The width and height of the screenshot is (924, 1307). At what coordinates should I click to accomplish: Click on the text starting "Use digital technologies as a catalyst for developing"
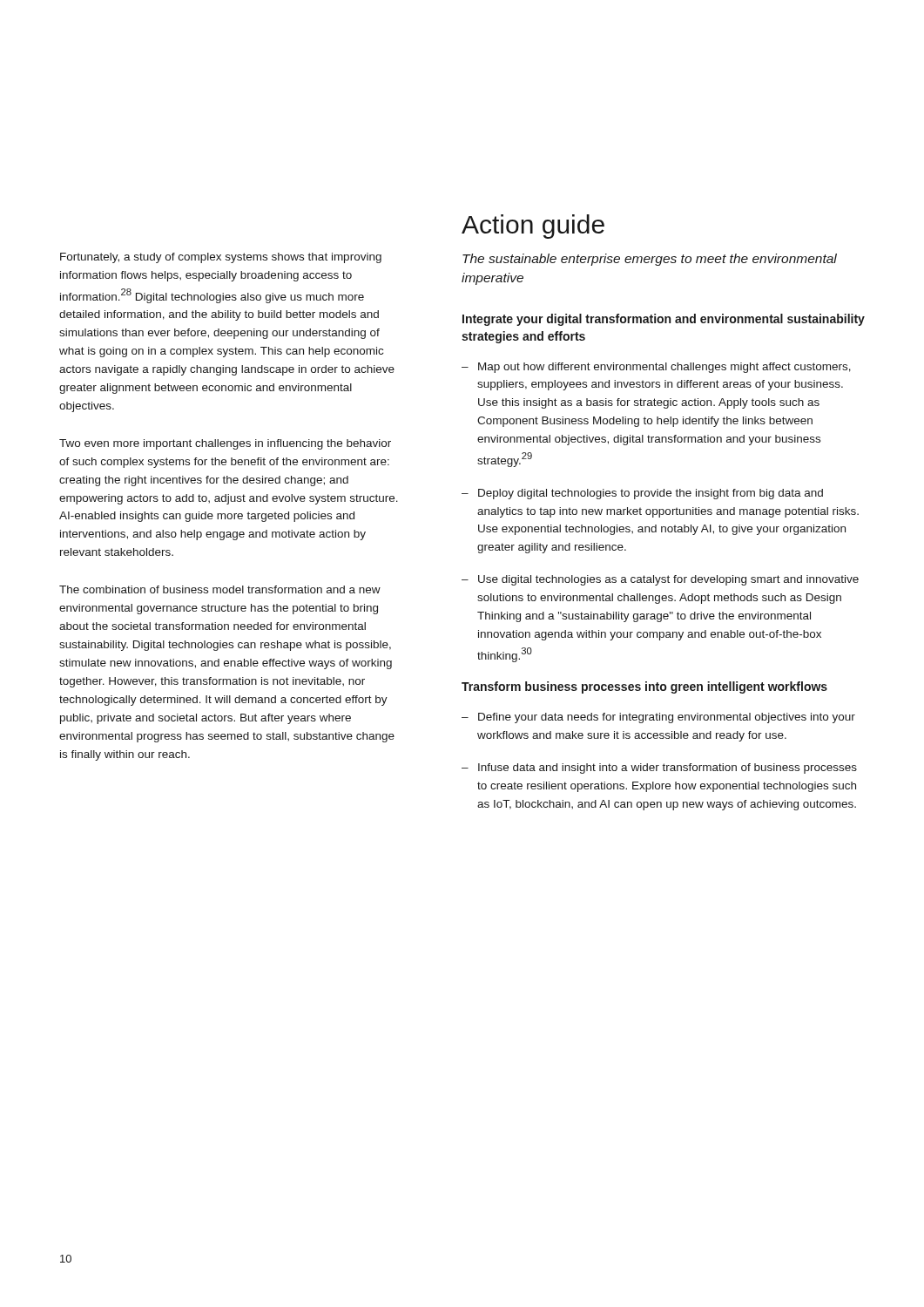(x=668, y=617)
